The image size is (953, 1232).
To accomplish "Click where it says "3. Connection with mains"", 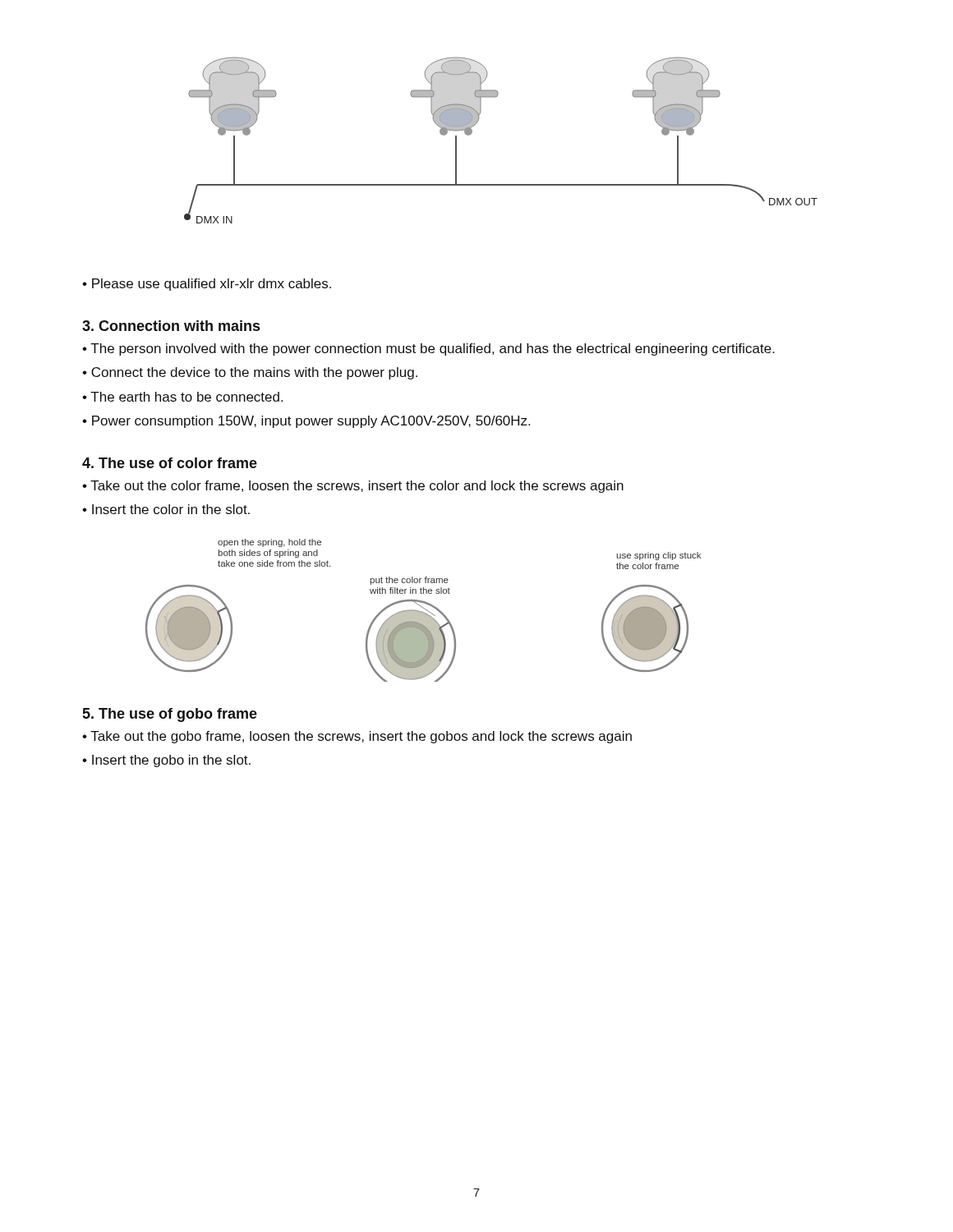I will point(171,326).
